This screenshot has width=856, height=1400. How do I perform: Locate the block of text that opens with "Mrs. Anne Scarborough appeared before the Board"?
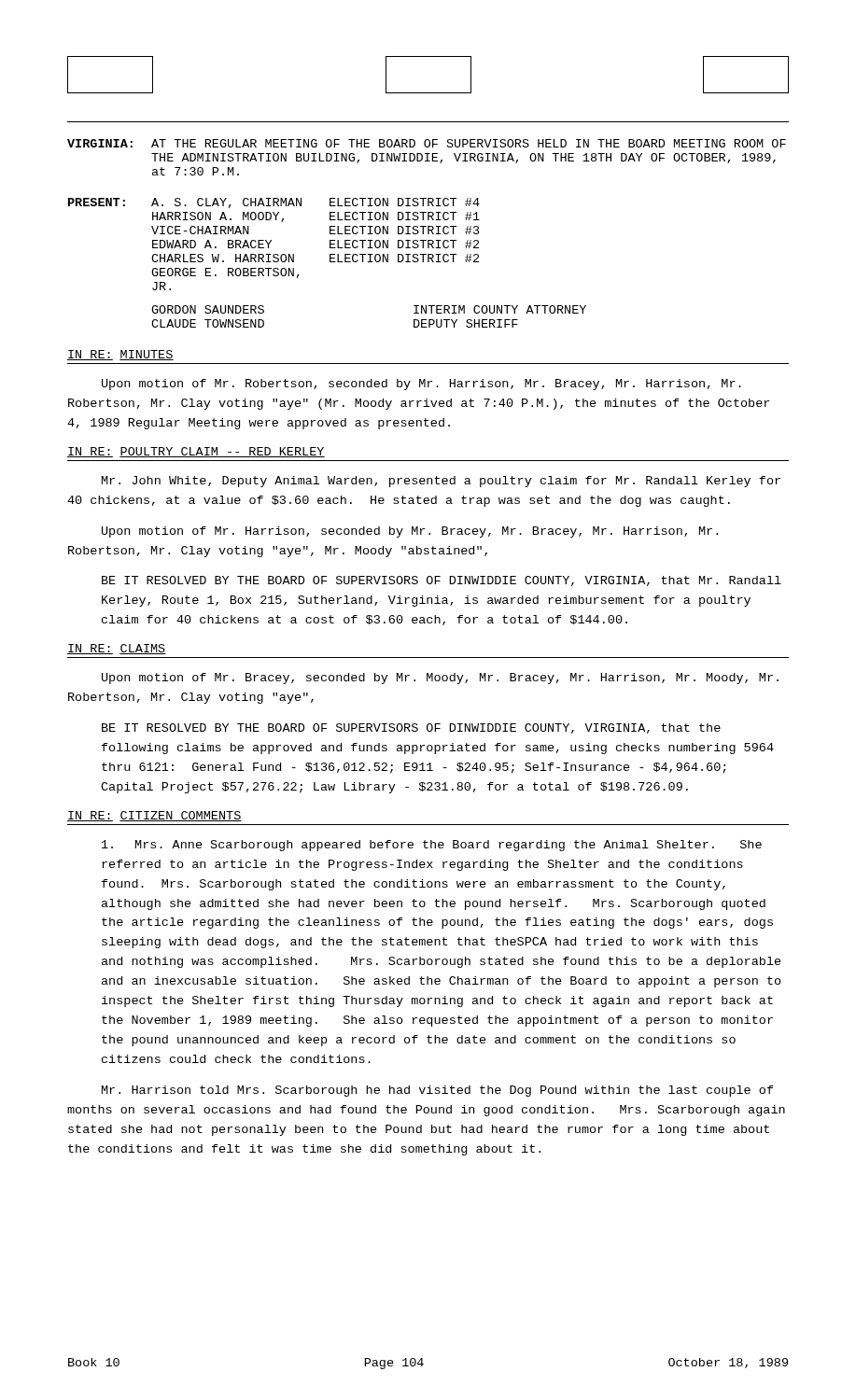pyautogui.click(x=441, y=951)
